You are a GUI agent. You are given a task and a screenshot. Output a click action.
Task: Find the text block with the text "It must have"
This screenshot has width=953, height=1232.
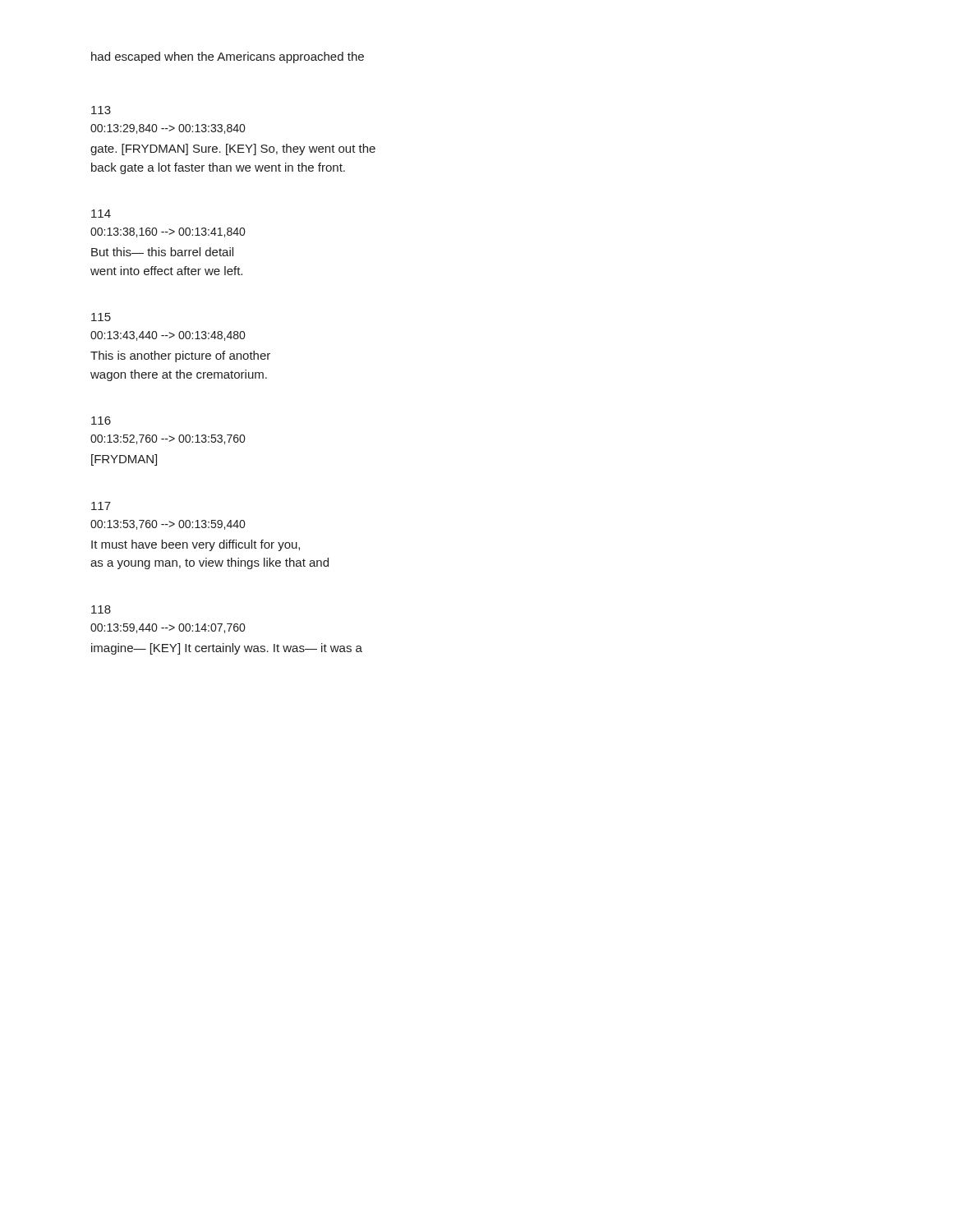pyautogui.click(x=210, y=553)
